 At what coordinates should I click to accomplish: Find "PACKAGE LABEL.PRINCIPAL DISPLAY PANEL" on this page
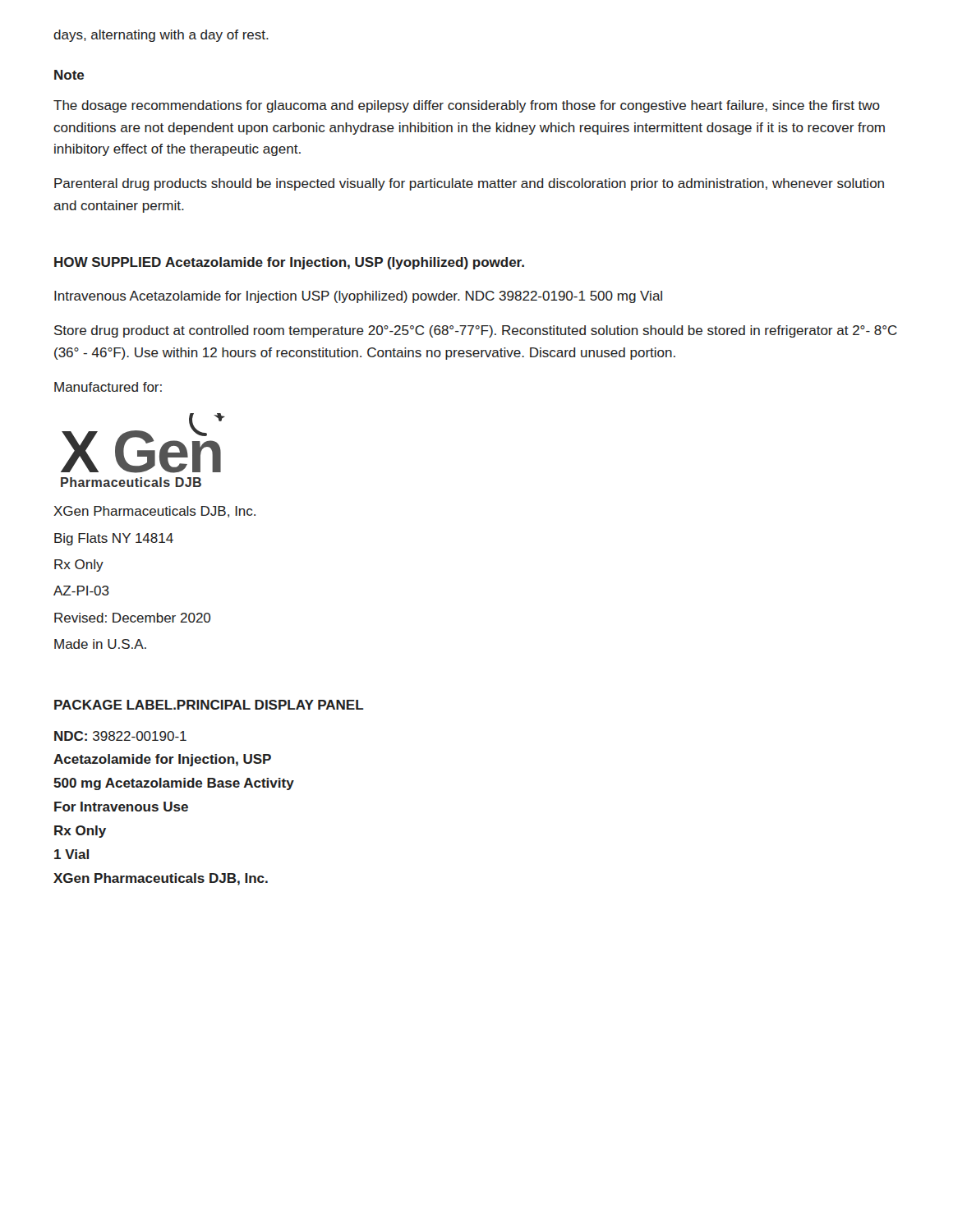[x=208, y=705]
